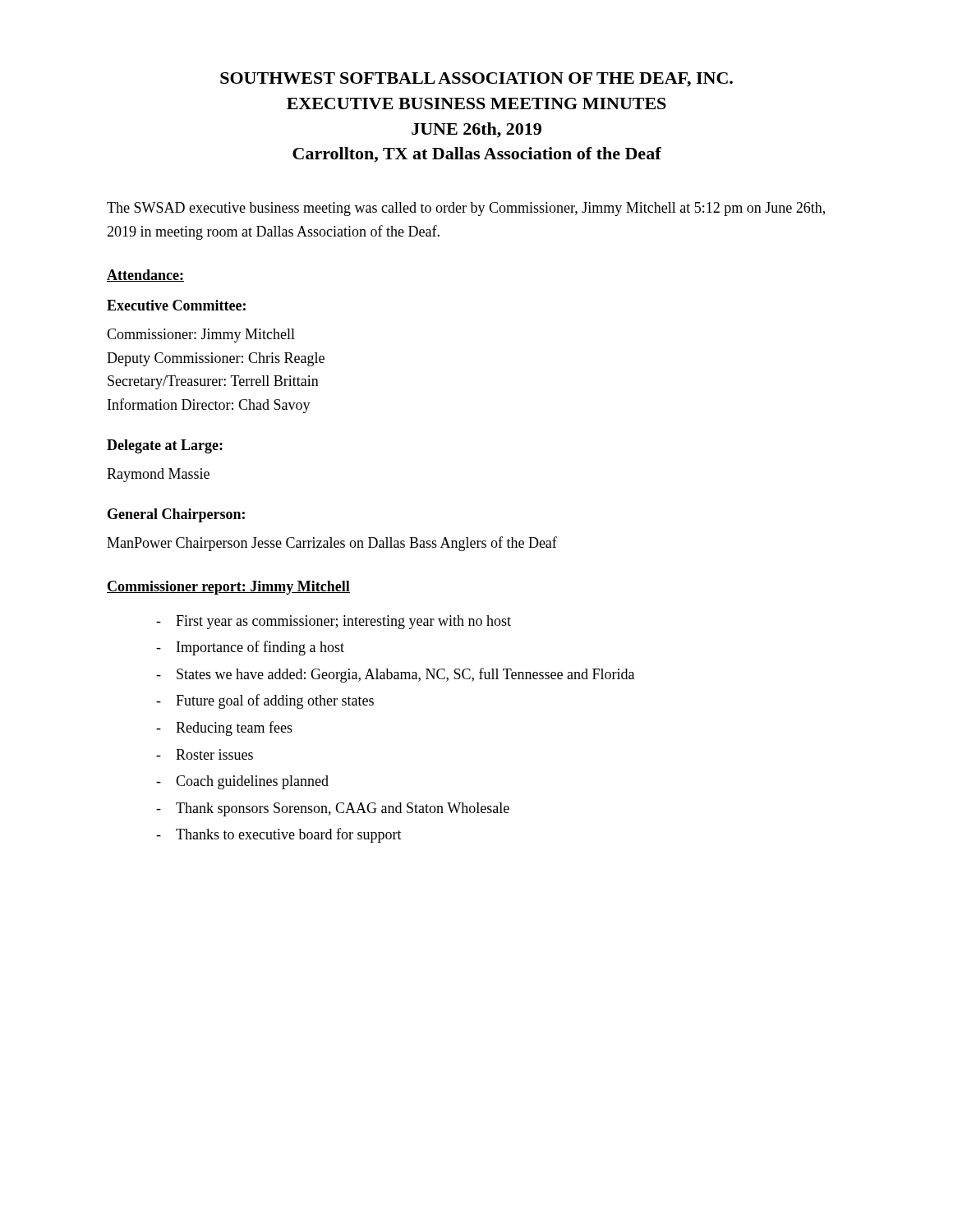Find "Raymond Massie" on this page

tap(158, 474)
